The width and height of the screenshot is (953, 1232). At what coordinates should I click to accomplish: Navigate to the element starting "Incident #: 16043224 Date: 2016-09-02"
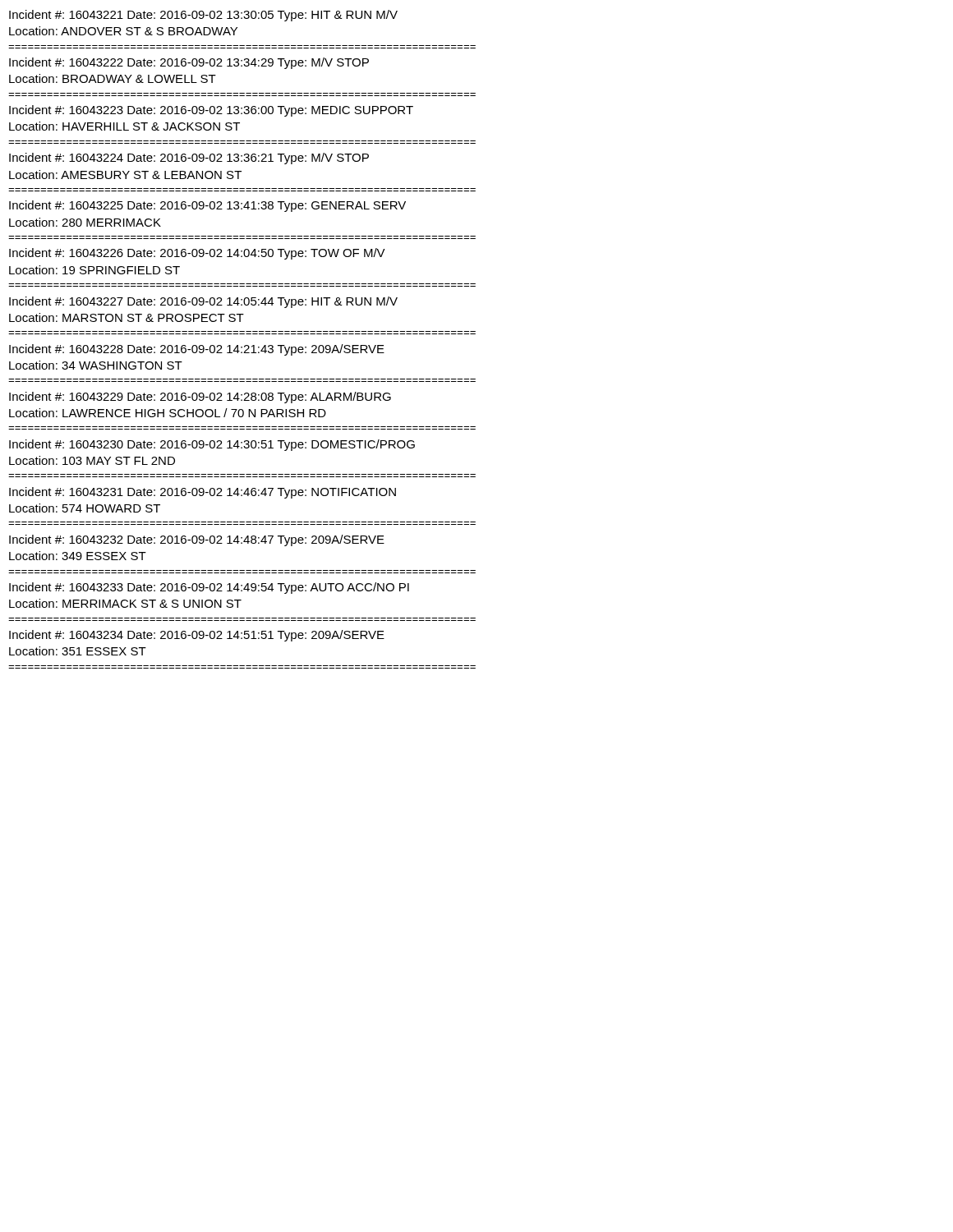189,159
